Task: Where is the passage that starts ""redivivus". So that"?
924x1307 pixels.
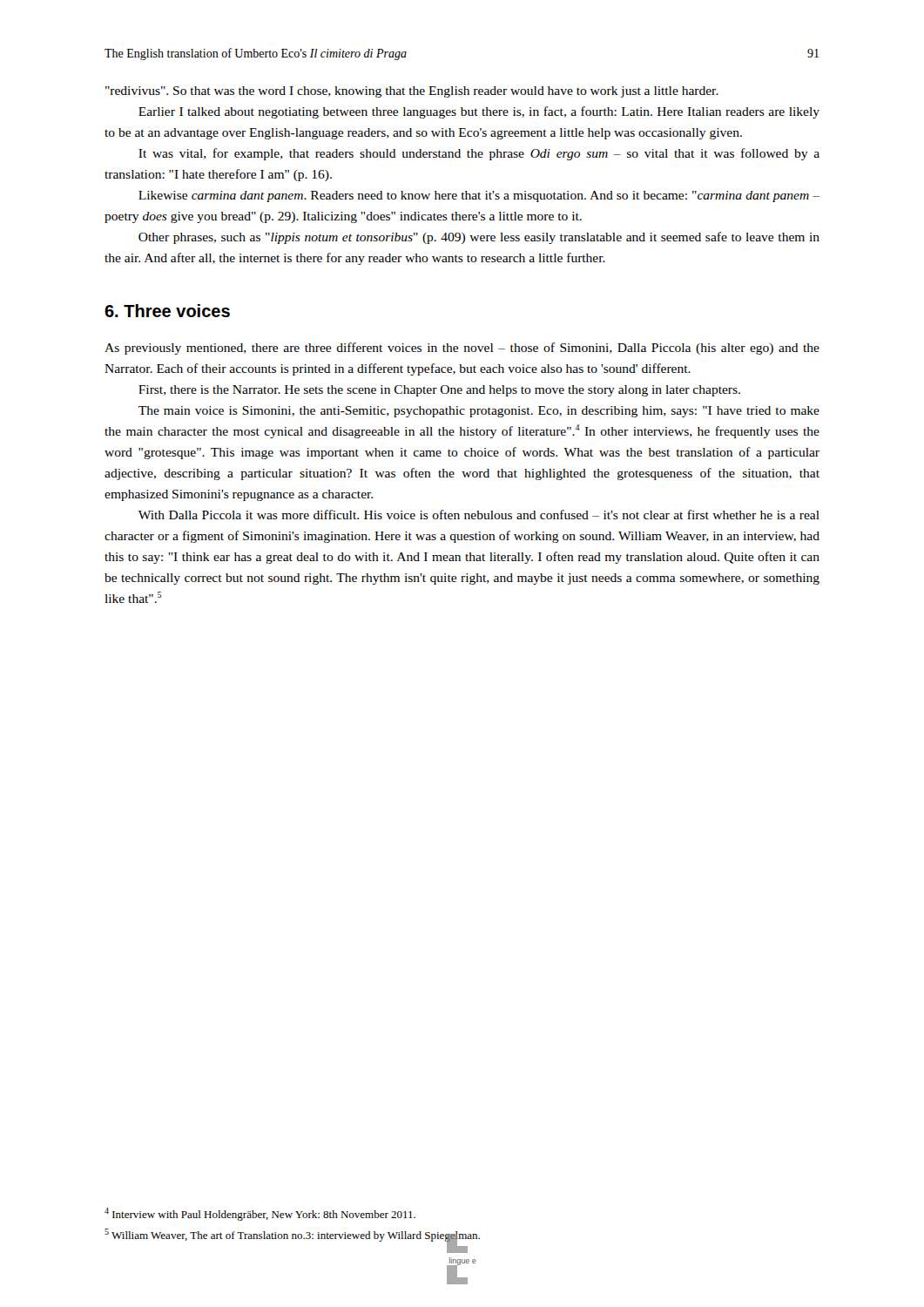Action: [x=462, y=91]
